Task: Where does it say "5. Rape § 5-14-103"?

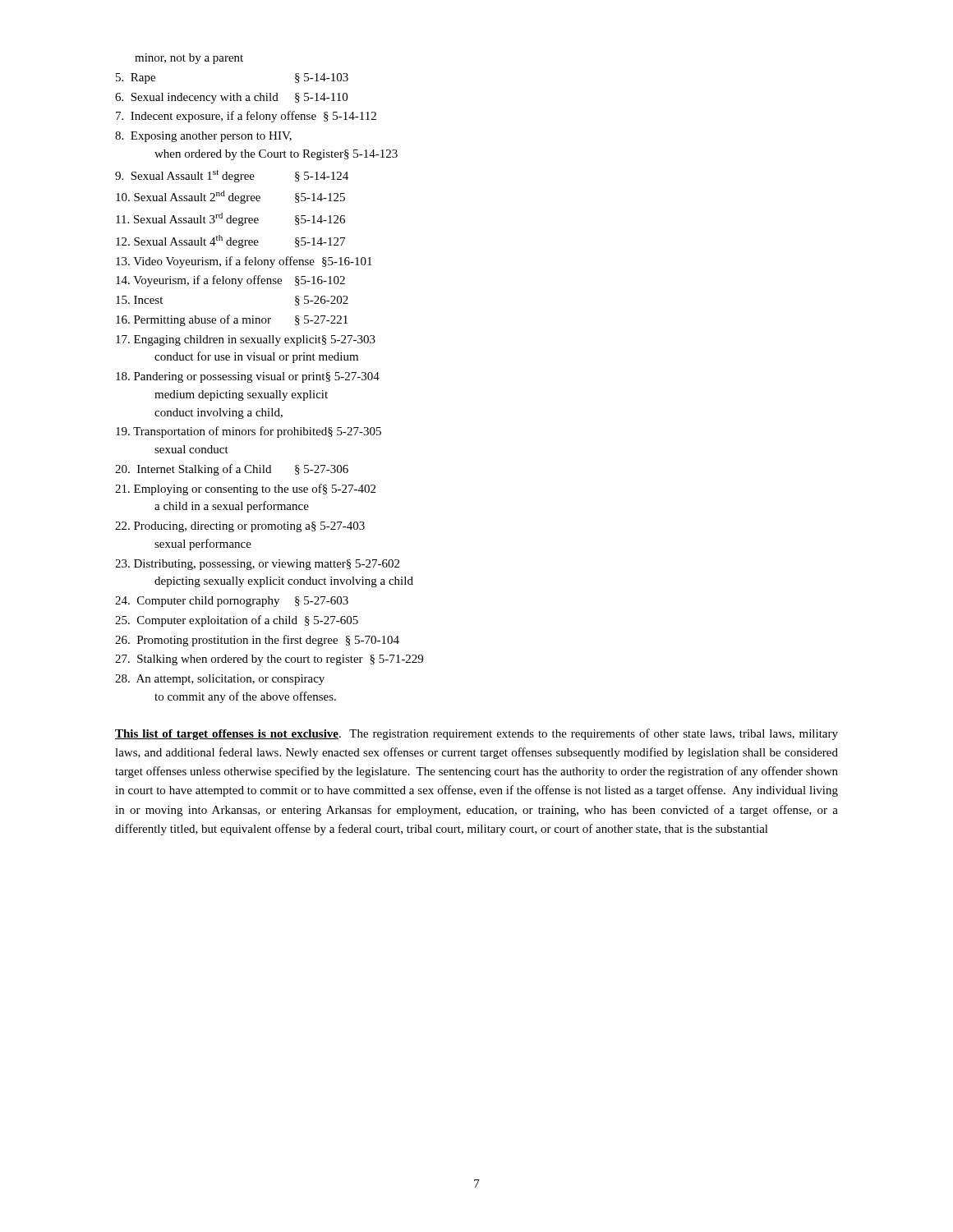Action: click(x=137, y=79)
